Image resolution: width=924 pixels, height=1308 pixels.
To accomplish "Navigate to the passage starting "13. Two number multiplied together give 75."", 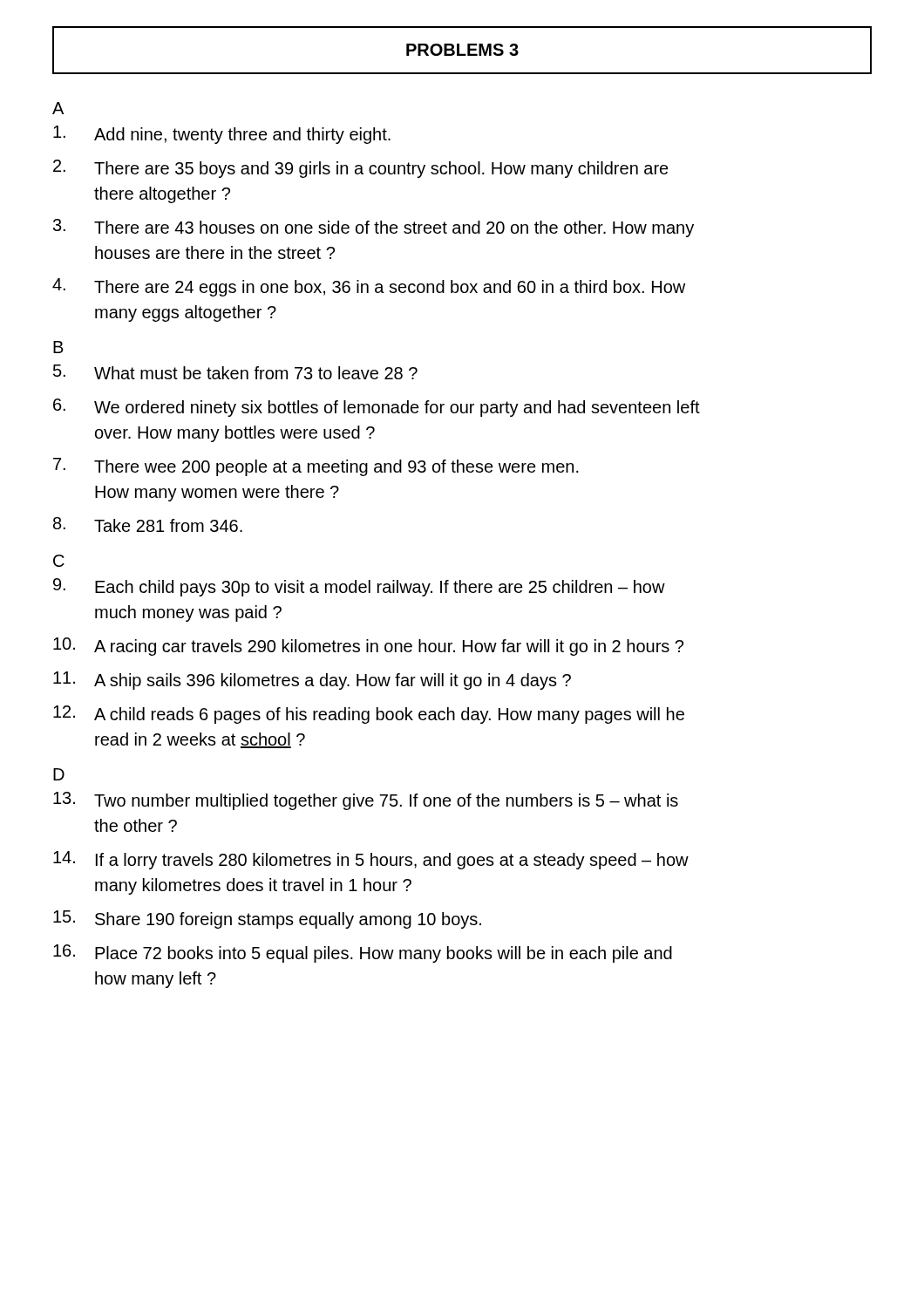I will pos(365,814).
